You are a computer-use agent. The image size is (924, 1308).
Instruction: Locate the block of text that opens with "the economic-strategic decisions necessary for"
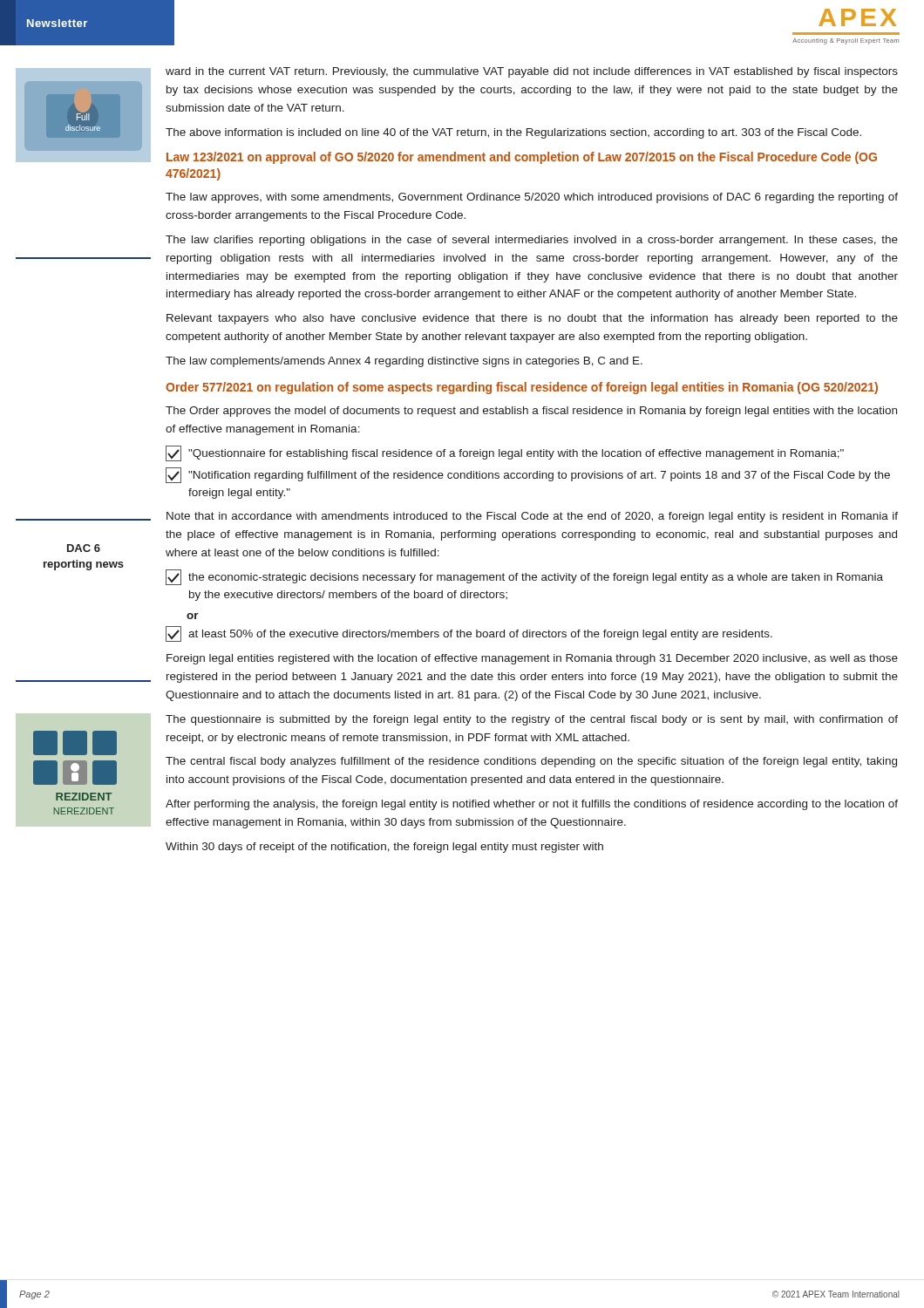tap(532, 586)
